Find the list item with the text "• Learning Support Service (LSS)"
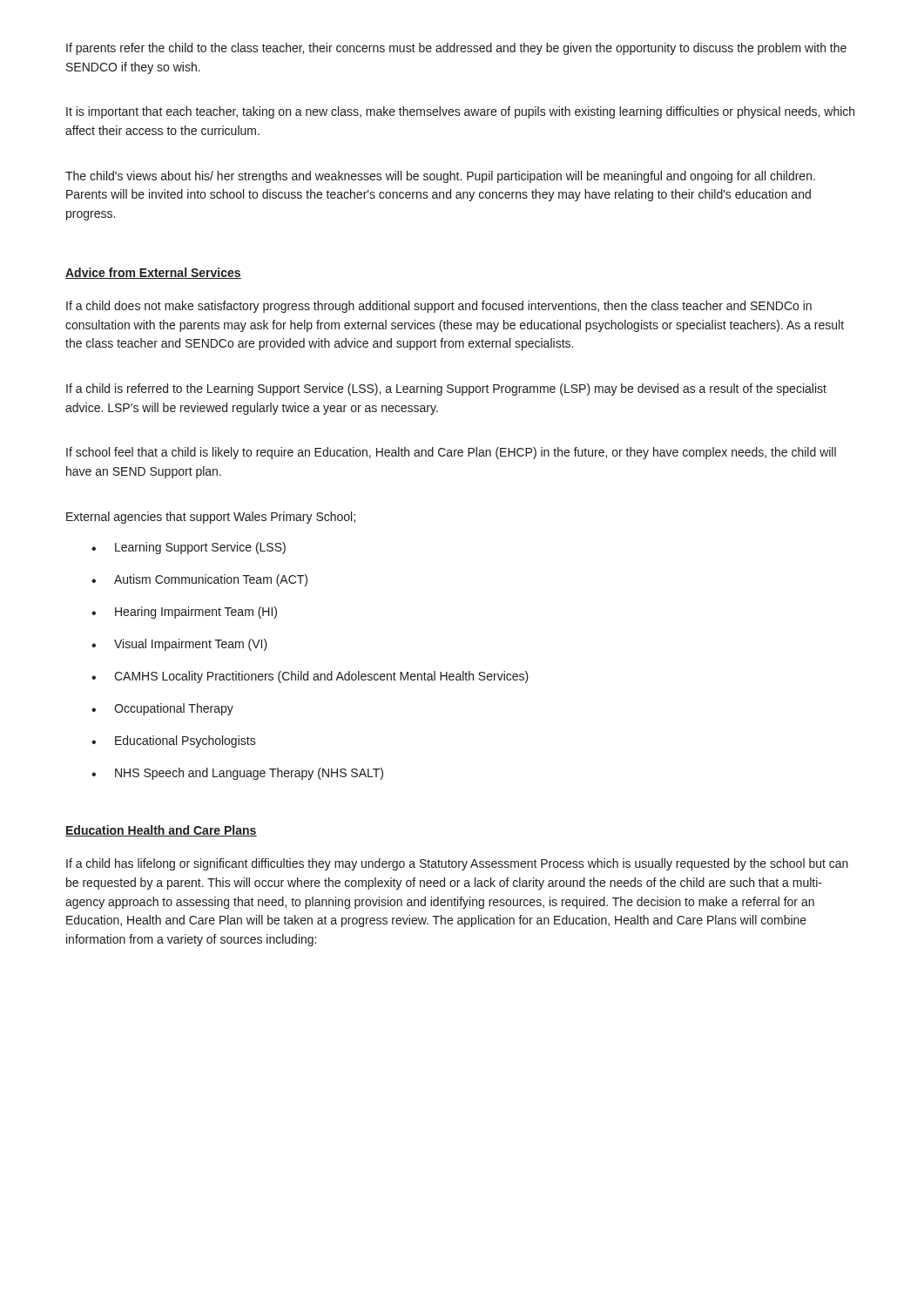 pos(189,549)
